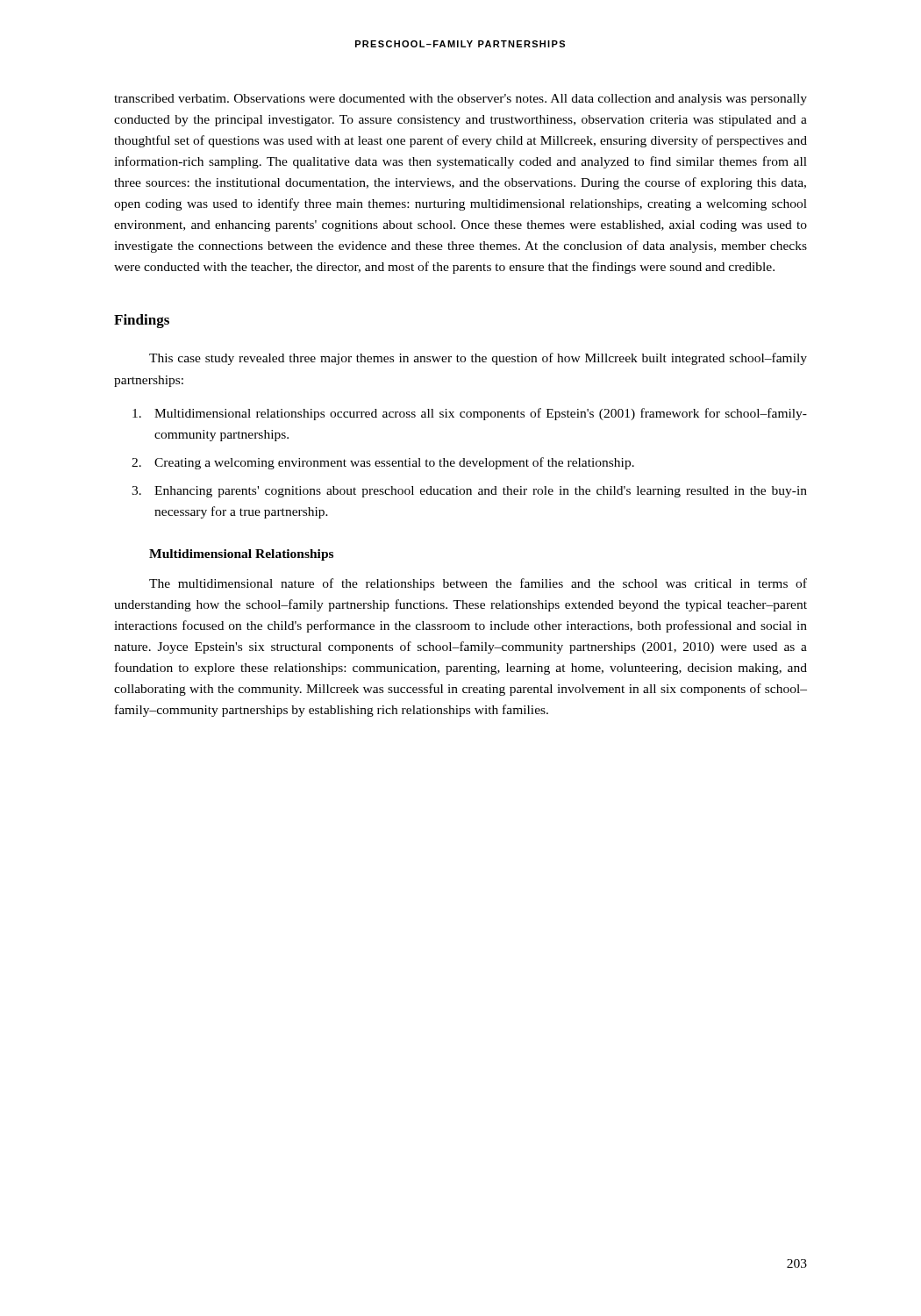This screenshot has width=921, height=1316.
Task: Locate the text block with the text "This case study"
Action: point(460,368)
